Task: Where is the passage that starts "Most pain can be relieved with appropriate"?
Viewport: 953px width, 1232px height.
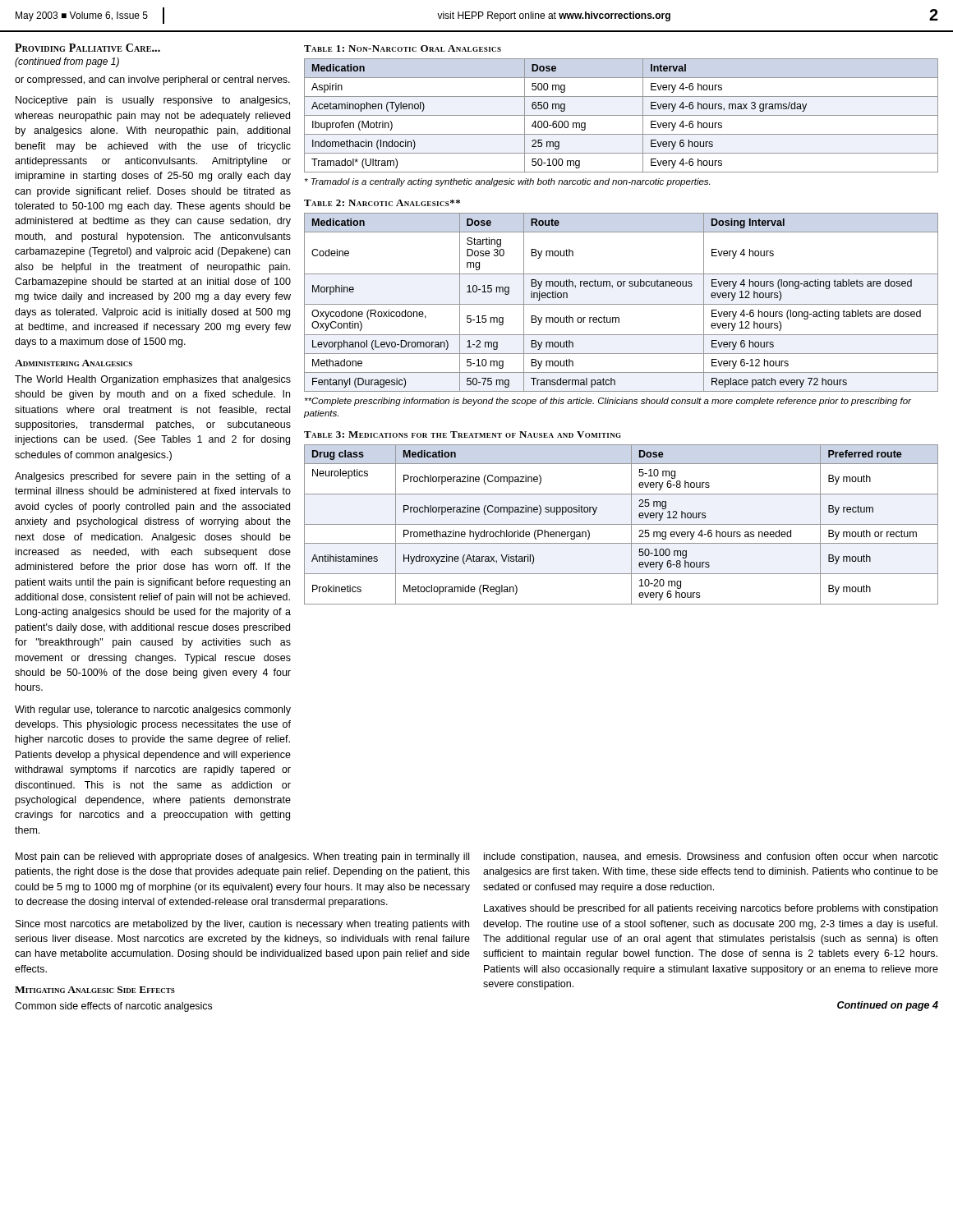Action: click(242, 879)
